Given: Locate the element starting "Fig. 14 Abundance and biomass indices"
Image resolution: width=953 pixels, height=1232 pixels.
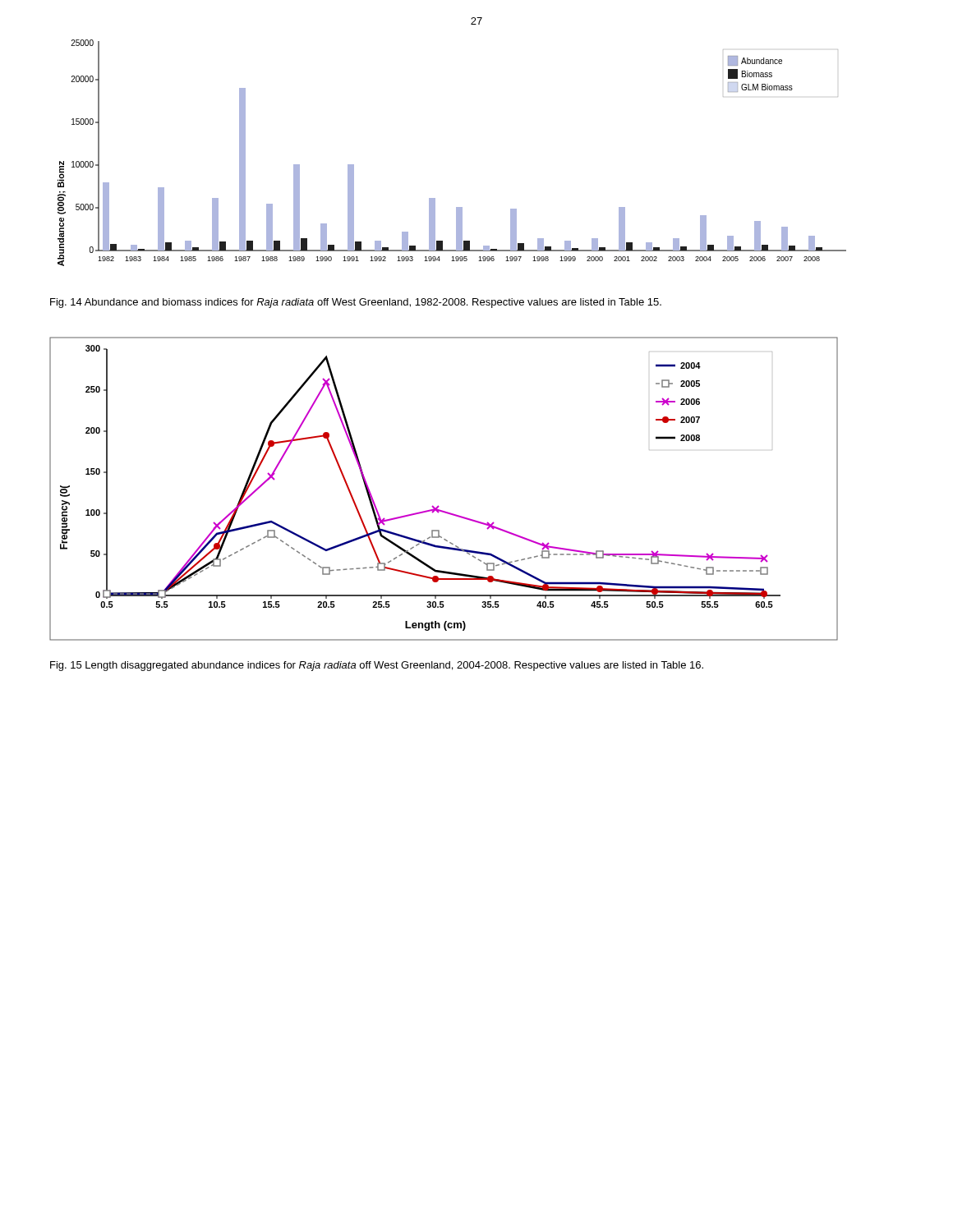Looking at the screenshot, I should (356, 302).
